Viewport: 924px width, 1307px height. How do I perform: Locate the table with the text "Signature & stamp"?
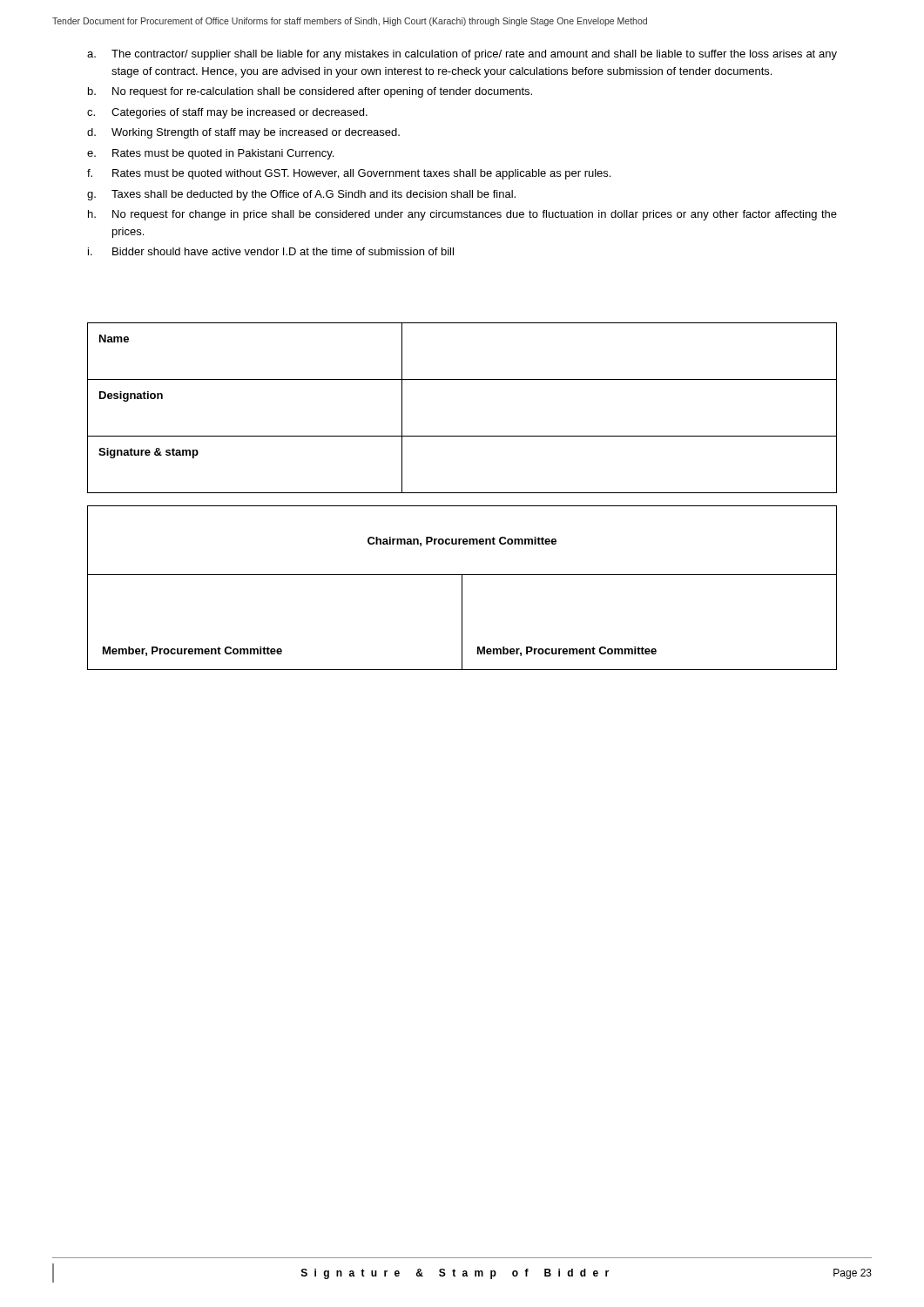(462, 408)
